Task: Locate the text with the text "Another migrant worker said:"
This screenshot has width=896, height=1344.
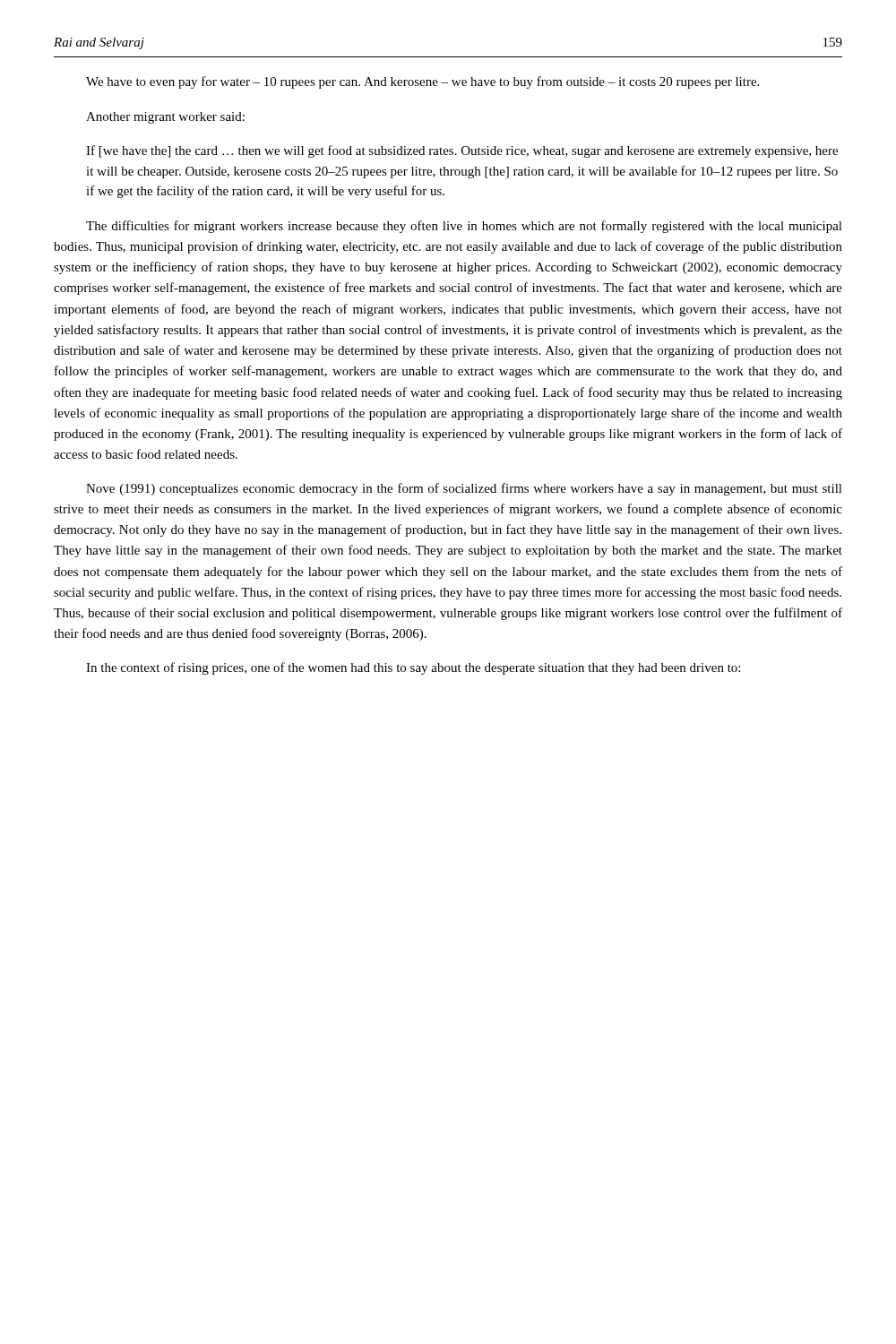Action: pyautogui.click(x=166, y=116)
